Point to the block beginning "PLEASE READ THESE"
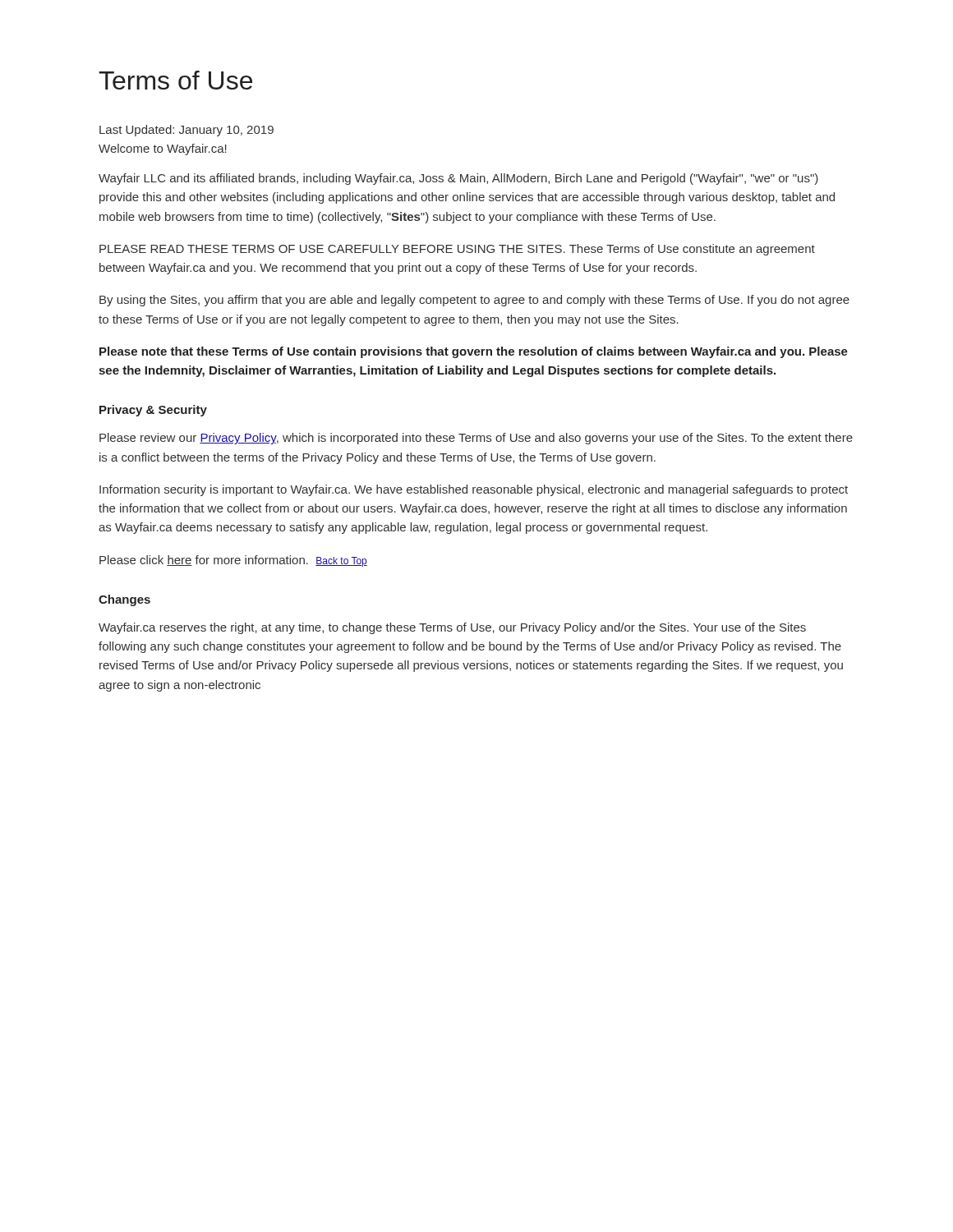953x1232 pixels. [x=457, y=258]
